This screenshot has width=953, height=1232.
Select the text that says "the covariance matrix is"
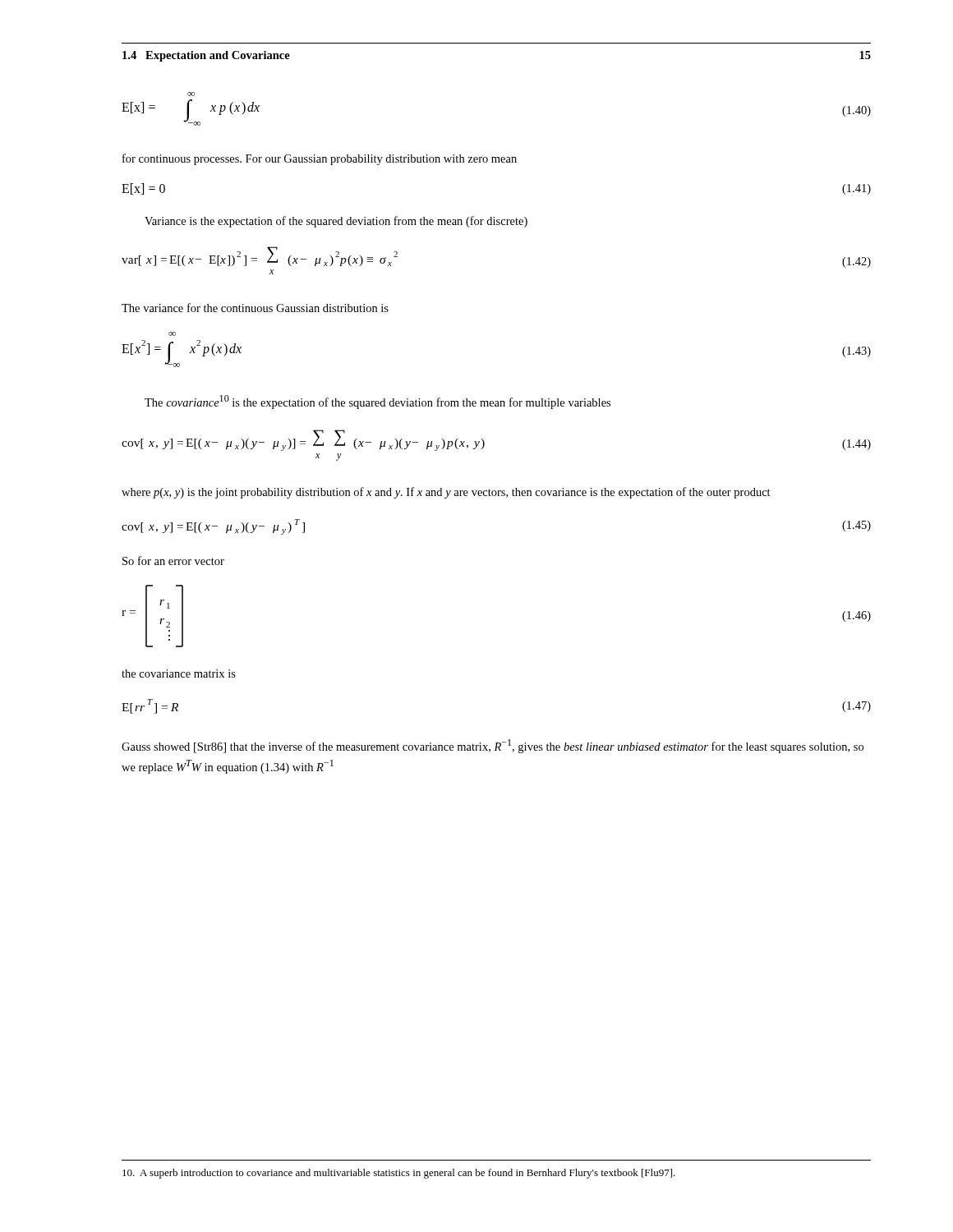(179, 673)
